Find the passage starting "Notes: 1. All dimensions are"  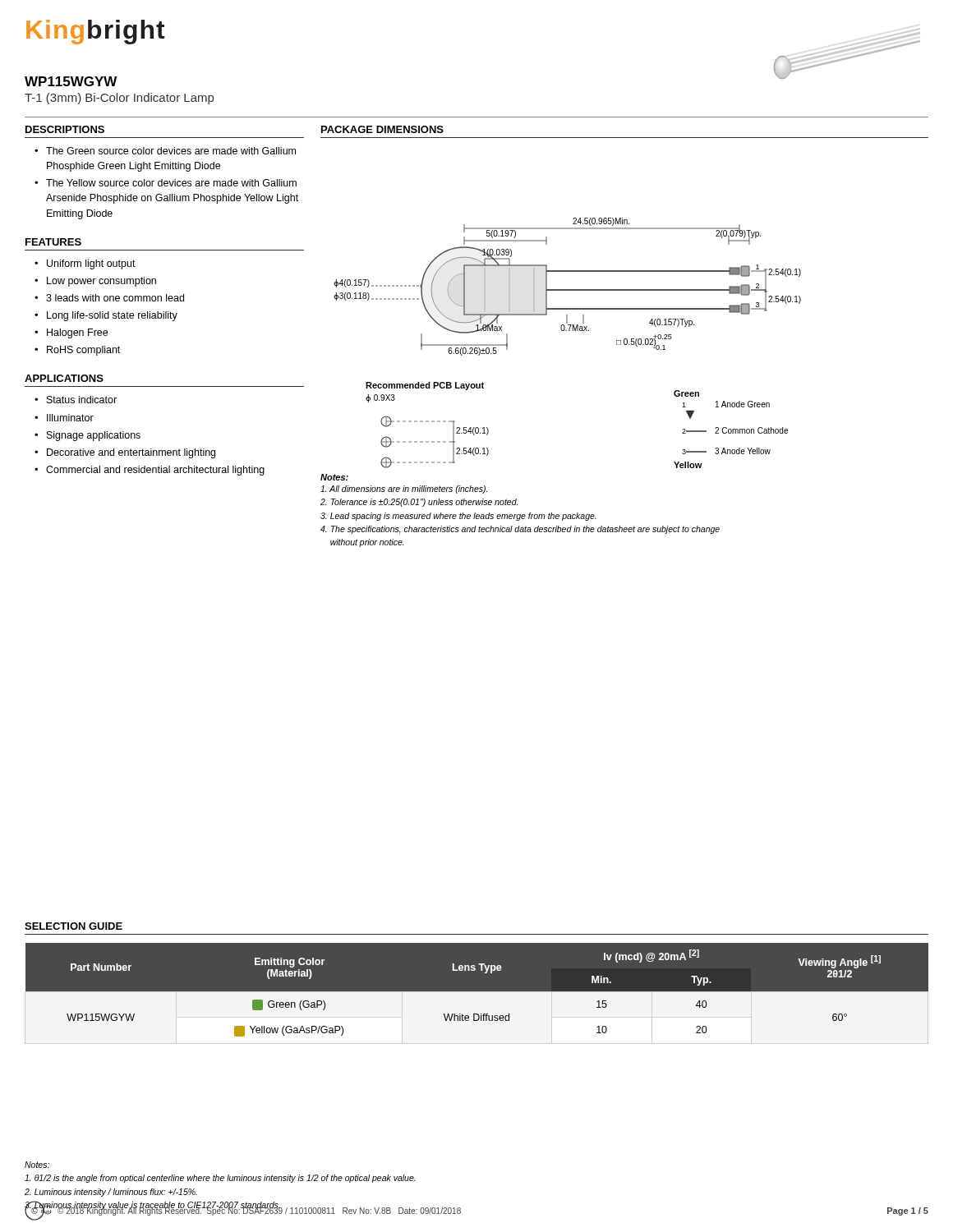coord(334,477)
